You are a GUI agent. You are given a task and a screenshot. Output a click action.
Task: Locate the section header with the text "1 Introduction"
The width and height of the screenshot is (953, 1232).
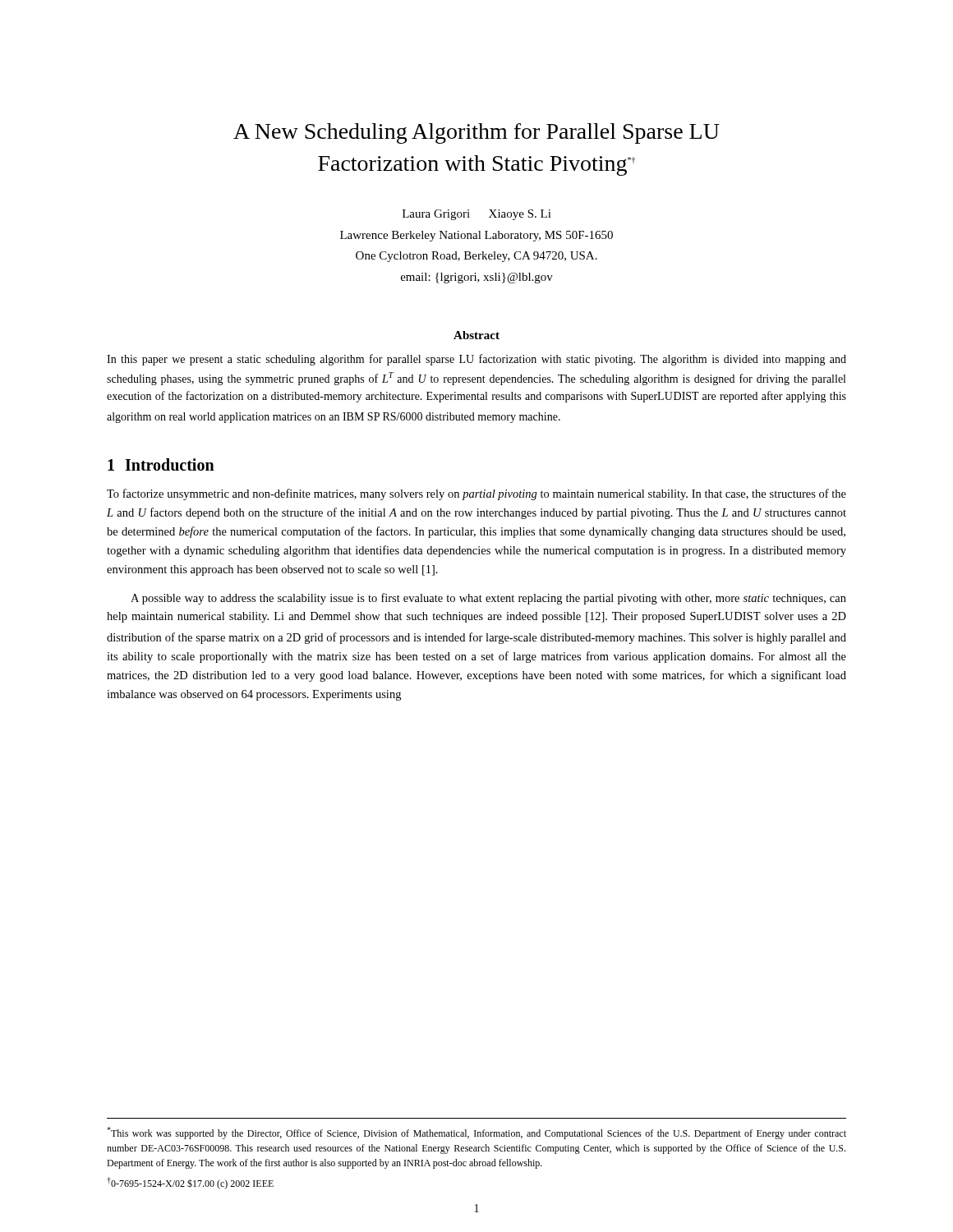point(160,465)
